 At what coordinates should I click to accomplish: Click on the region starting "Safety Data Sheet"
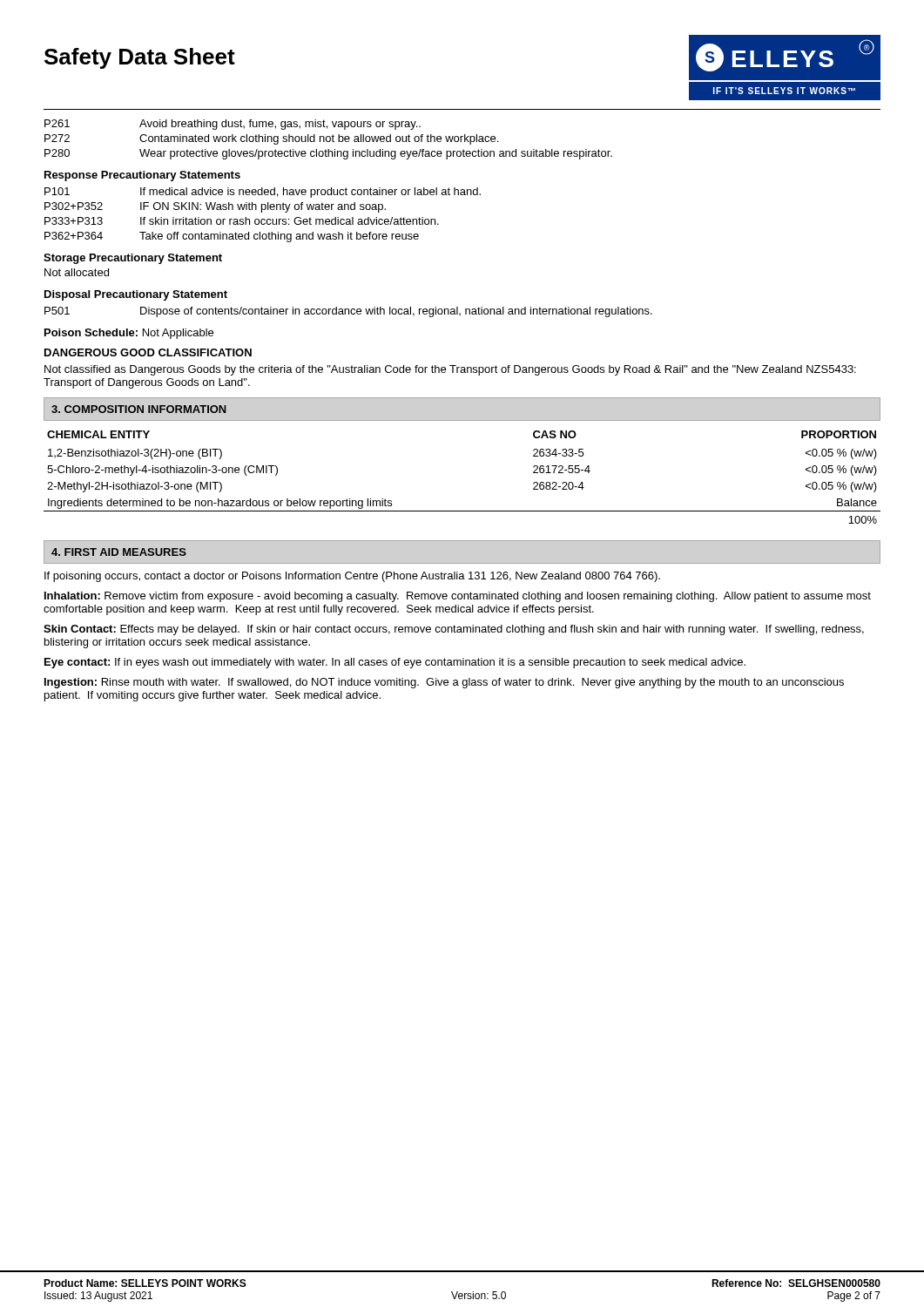139,57
